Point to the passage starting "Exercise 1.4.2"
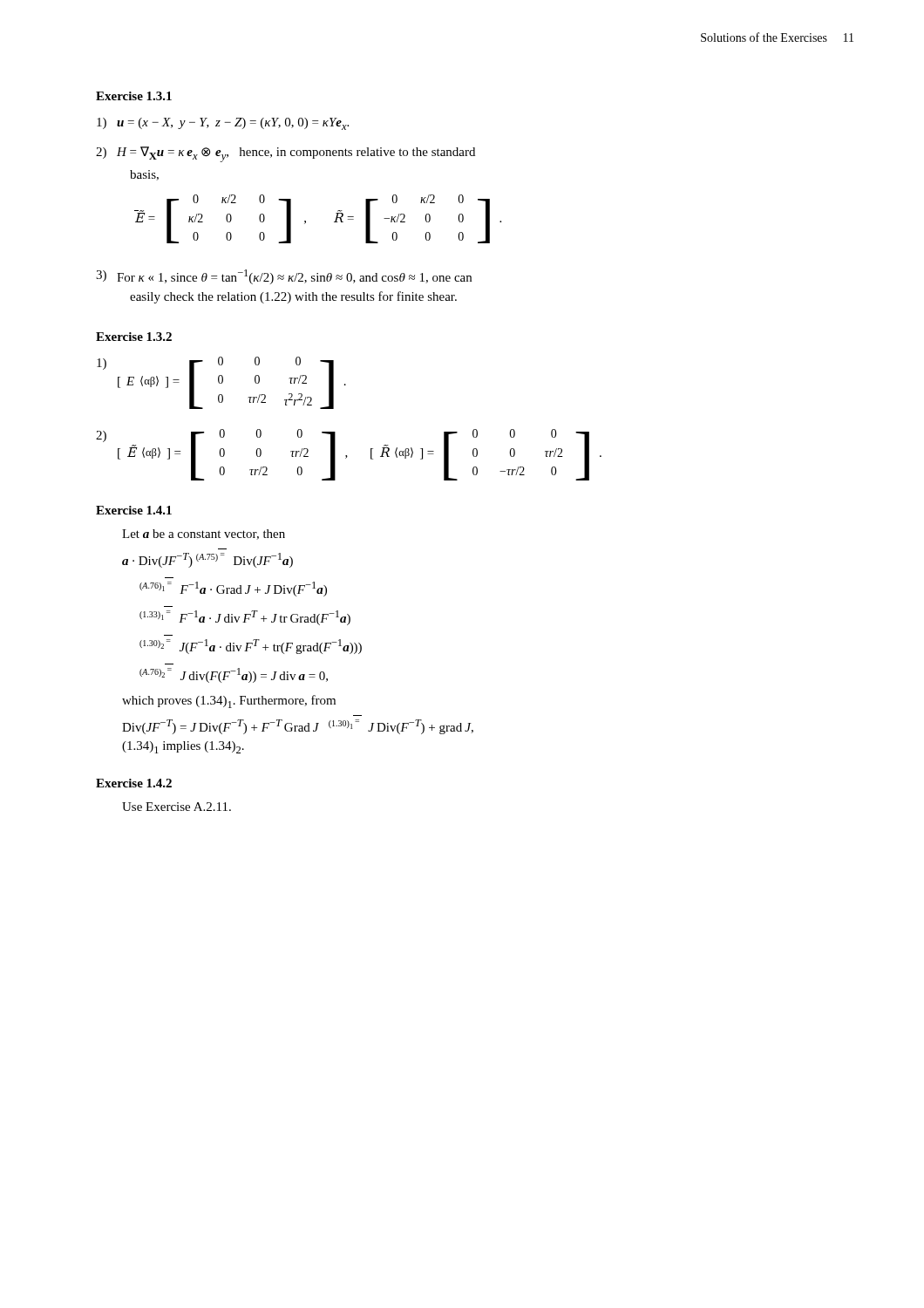This screenshot has width=924, height=1308. coord(134,783)
